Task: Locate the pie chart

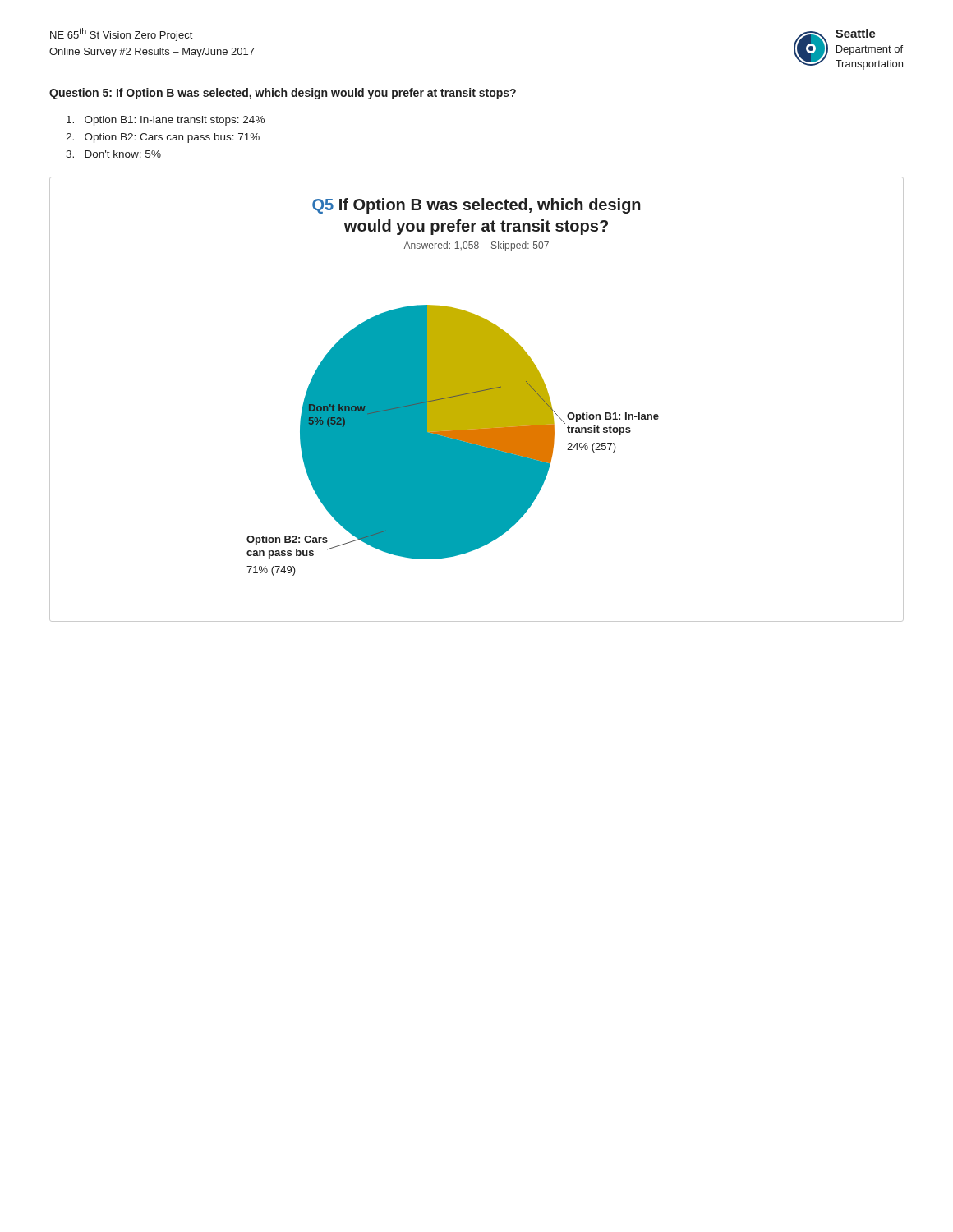Action: click(x=476, y=432)
